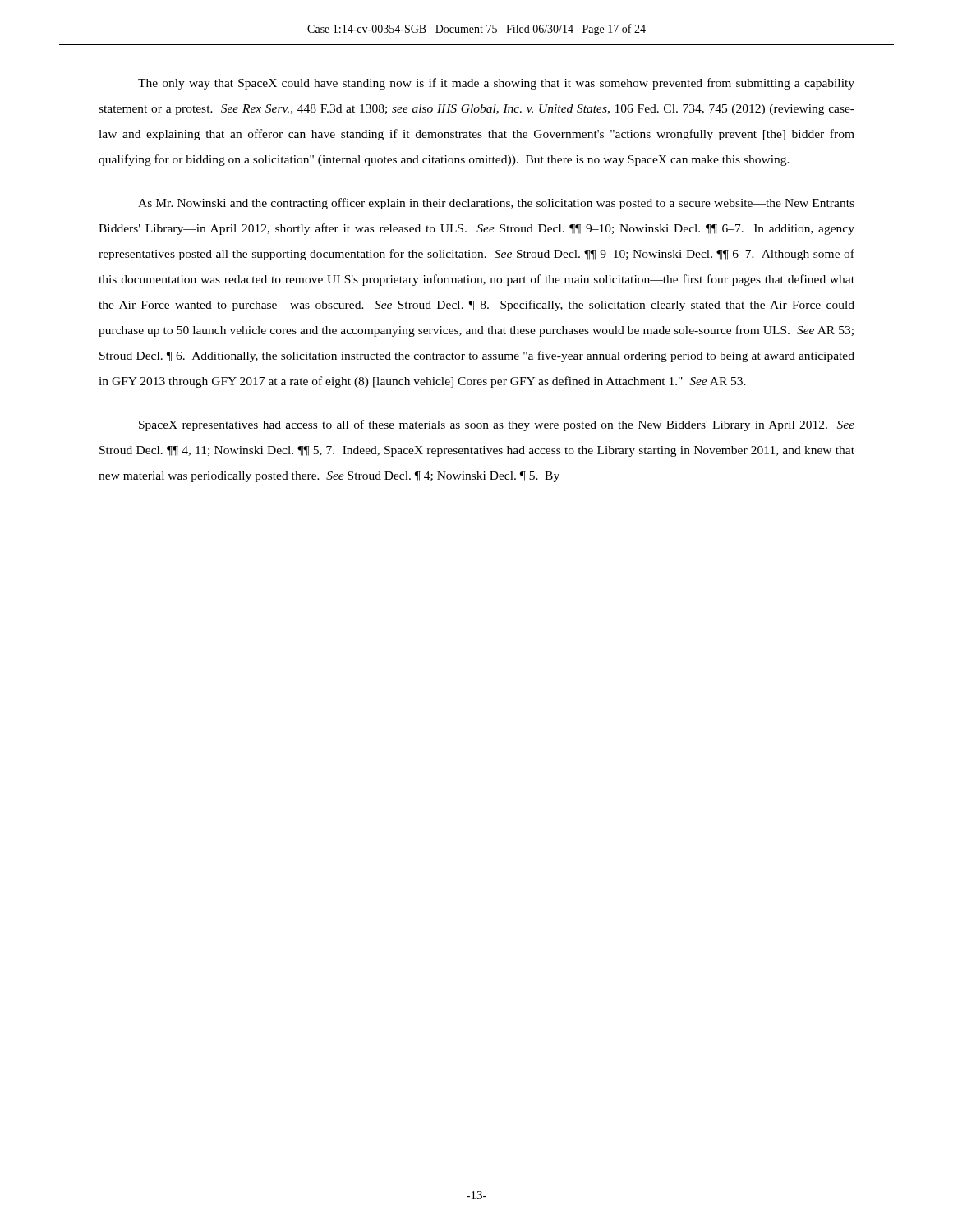Select the text block starting "The only way"
This screenshot has height=1232, width=953.
tap(476, 121)
